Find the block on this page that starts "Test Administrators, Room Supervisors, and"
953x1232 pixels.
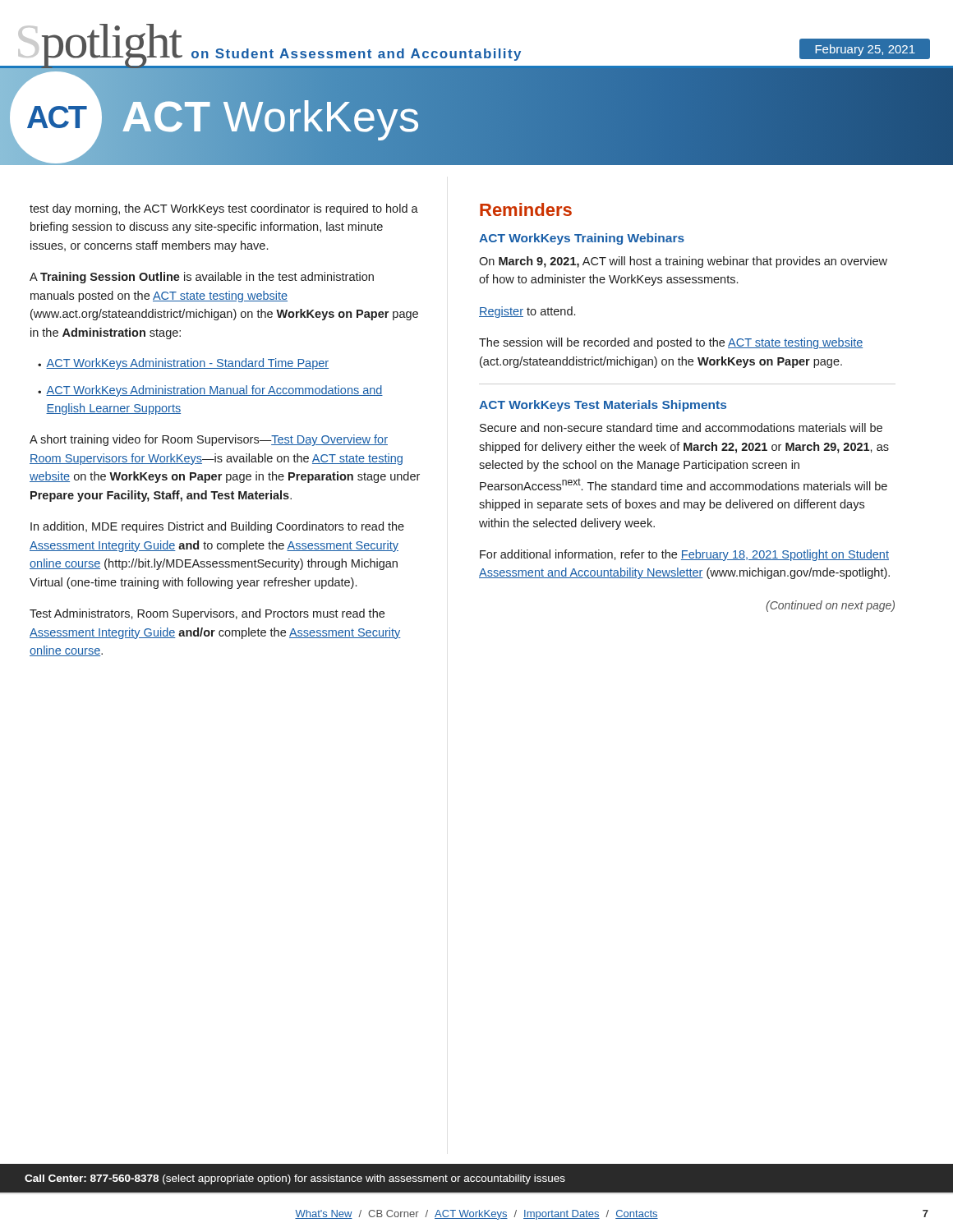click(215, 632)
